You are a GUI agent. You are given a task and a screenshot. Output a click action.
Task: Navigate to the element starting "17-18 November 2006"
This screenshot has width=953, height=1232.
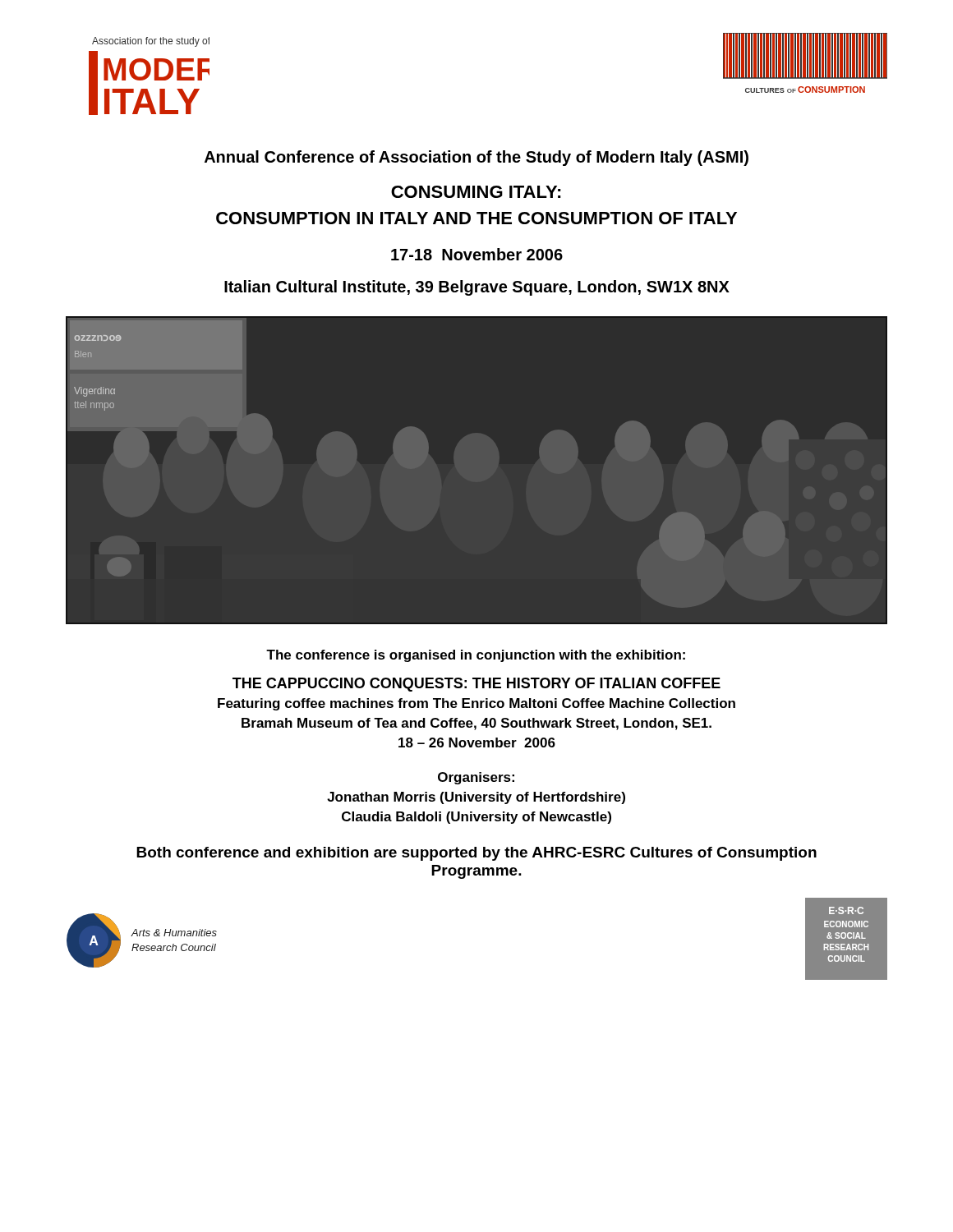[476, 255]
